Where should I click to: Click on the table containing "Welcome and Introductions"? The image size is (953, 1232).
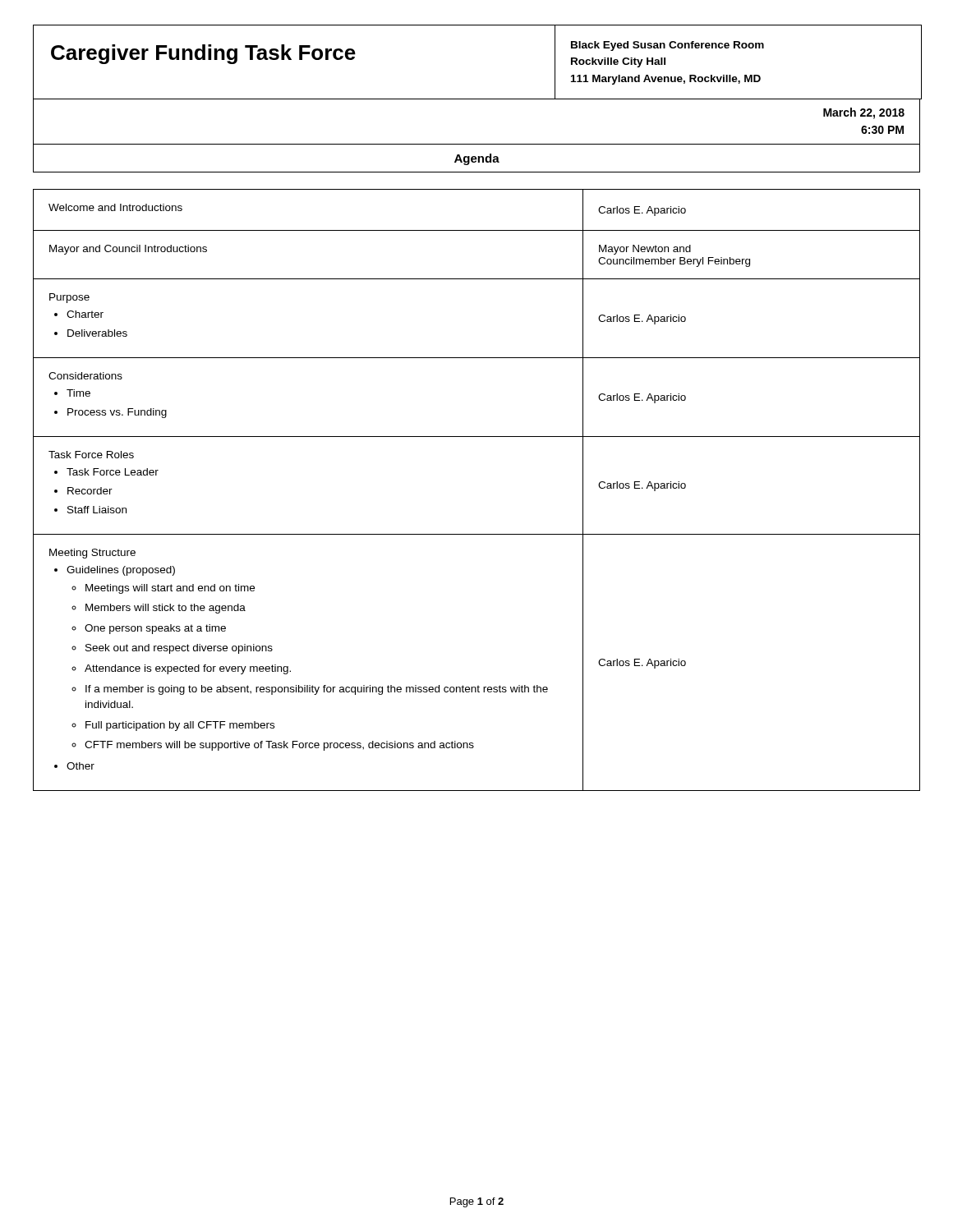tap(476, 490)
